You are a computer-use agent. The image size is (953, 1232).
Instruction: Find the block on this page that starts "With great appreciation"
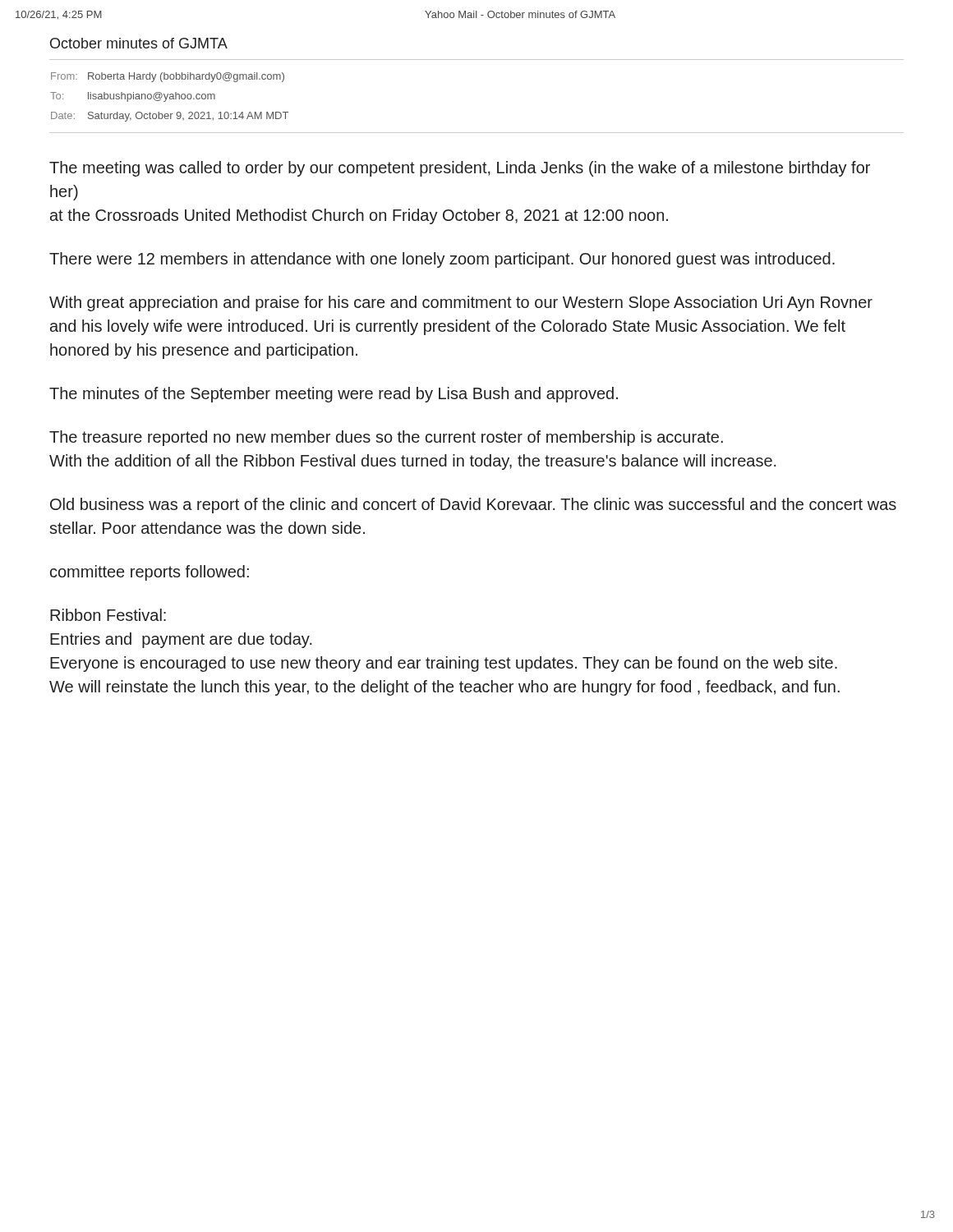point(461,326)
